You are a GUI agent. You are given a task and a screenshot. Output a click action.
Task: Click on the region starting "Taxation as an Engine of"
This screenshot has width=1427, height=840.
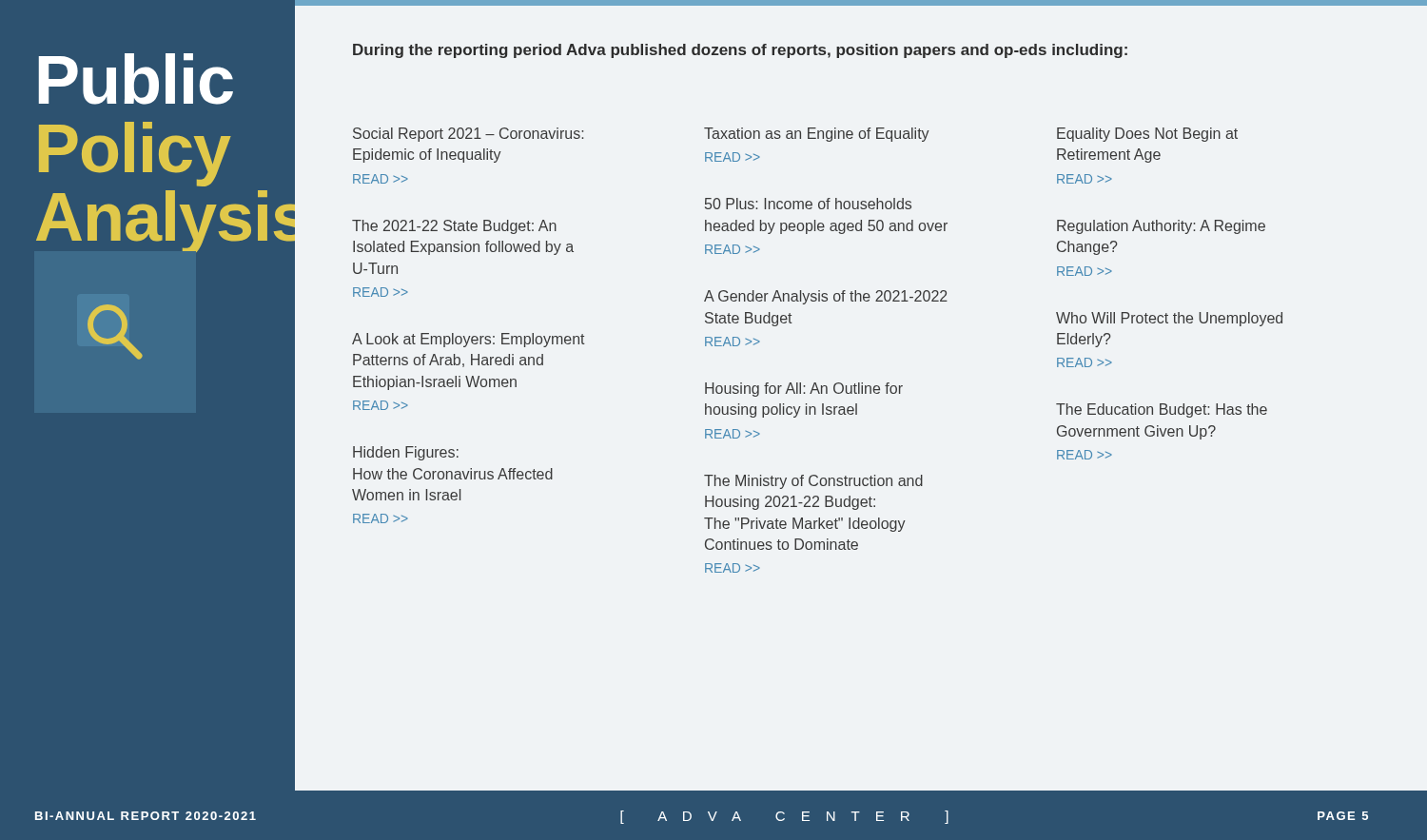pos(861,144)
